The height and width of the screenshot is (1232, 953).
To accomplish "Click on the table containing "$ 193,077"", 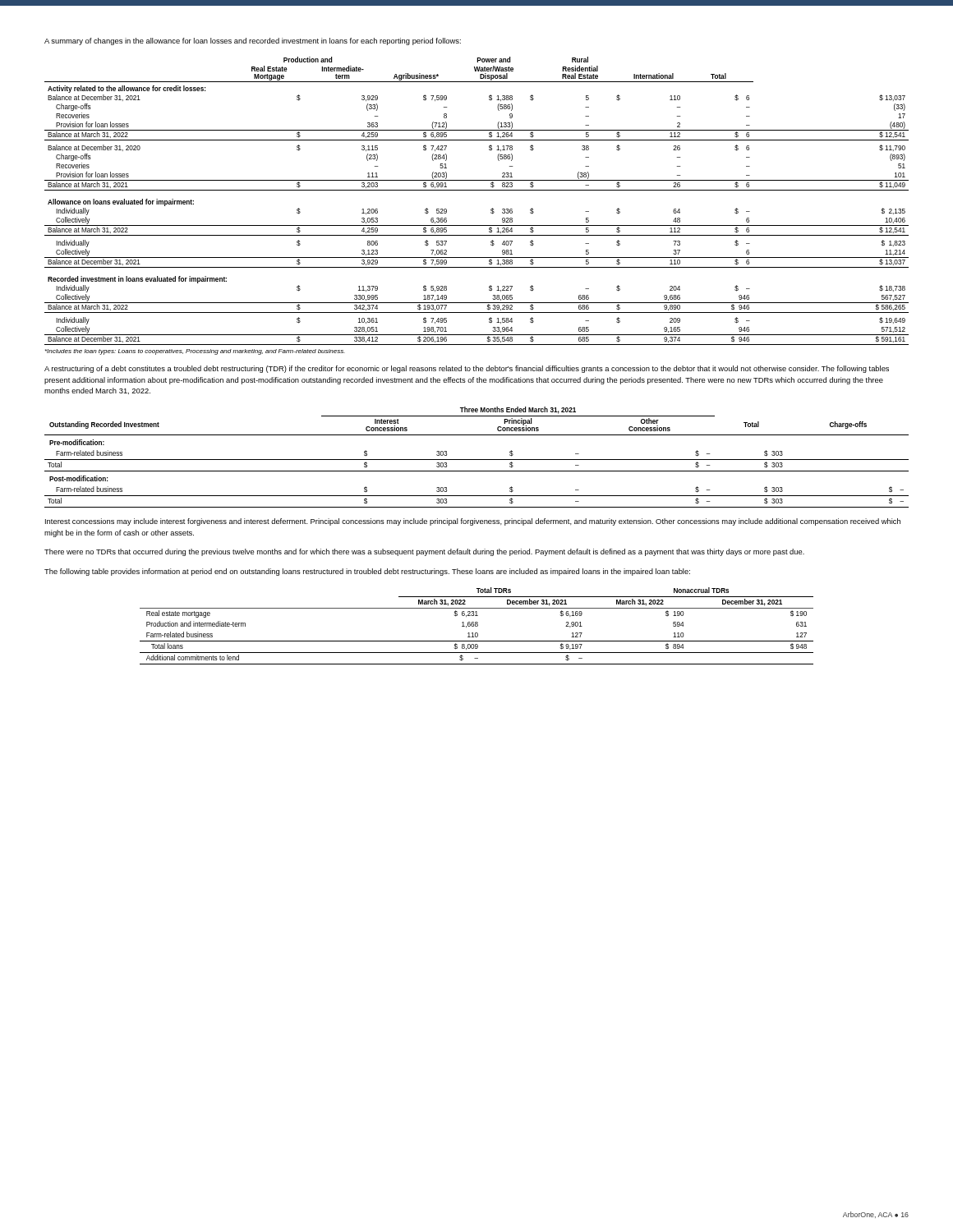I will point(476,201).
